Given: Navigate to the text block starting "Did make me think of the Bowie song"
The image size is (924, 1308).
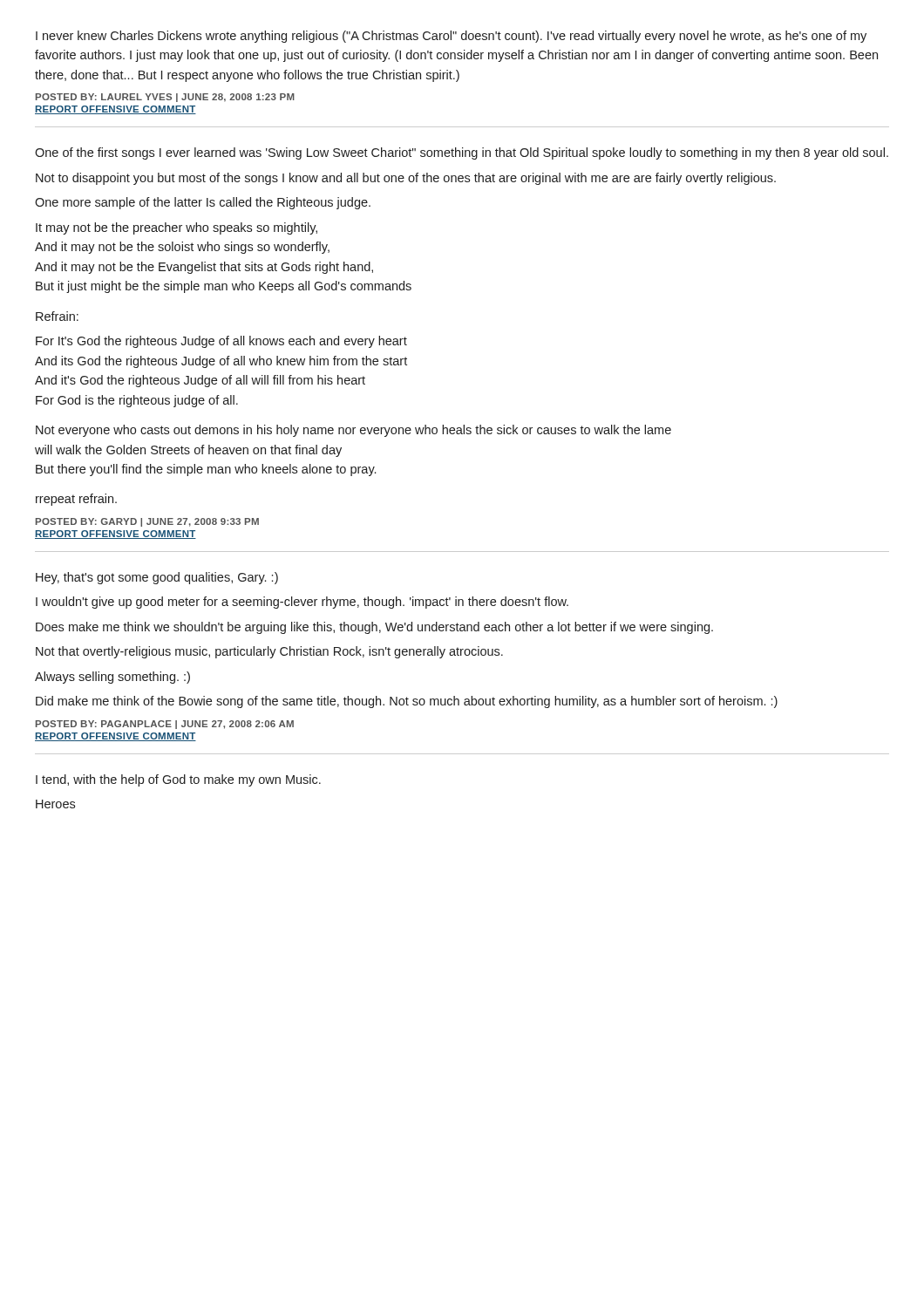Looking at the screenshot, I should point(406,701).
